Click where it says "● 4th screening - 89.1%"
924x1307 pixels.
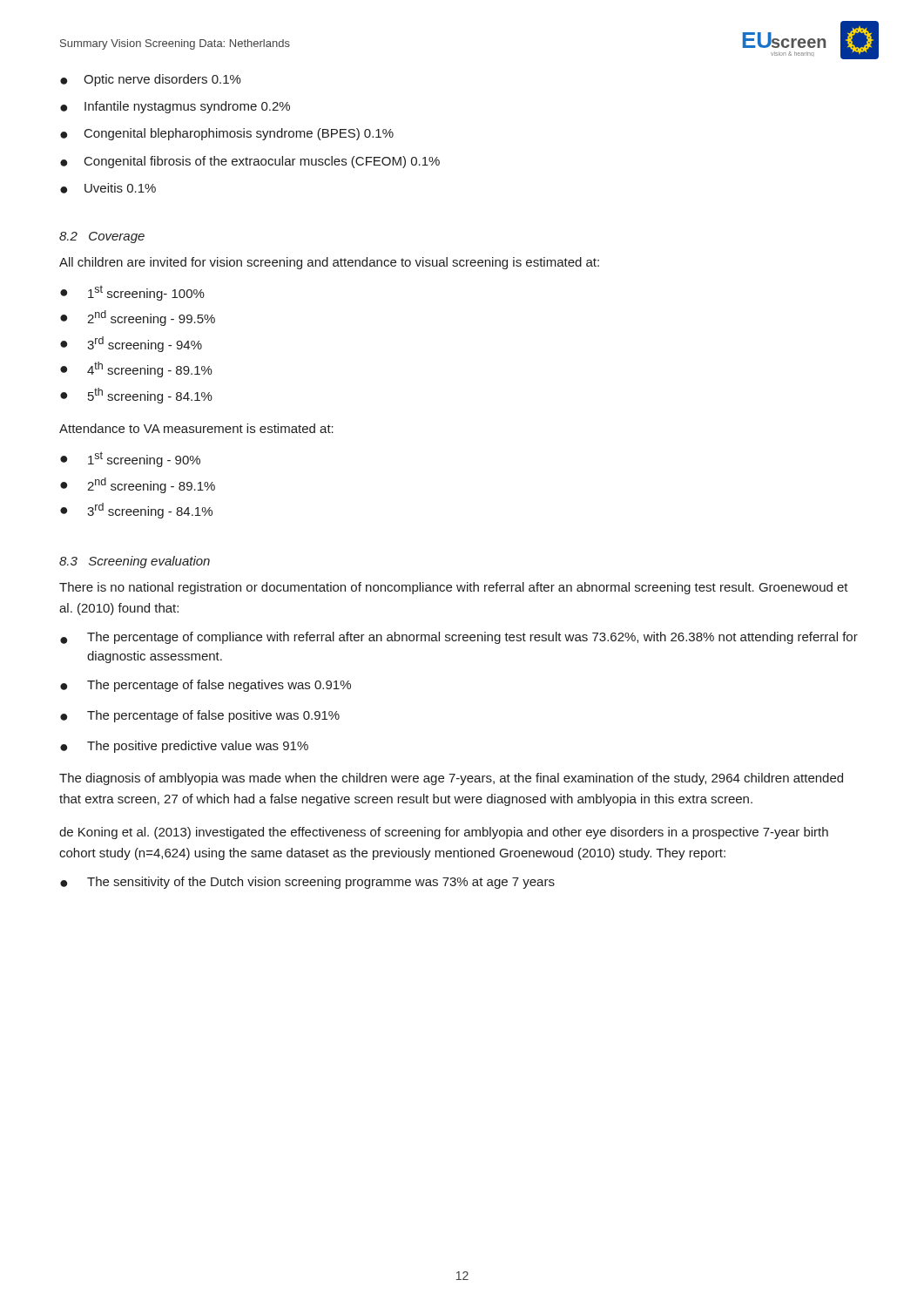coord(136,370)
